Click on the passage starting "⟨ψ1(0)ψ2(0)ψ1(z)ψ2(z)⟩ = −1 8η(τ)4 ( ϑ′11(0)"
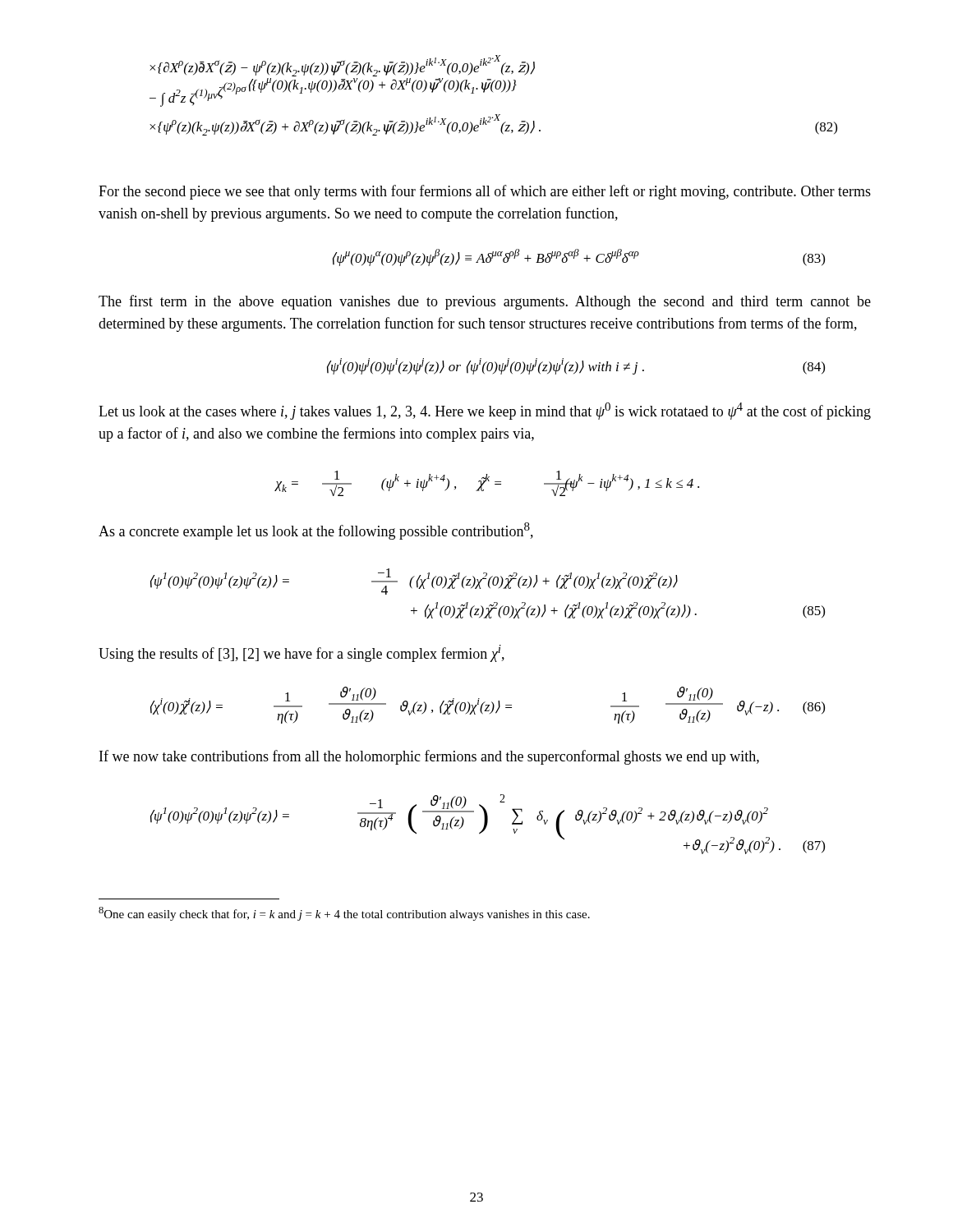This screenshot has height=1232, width=953. (485, 827)
